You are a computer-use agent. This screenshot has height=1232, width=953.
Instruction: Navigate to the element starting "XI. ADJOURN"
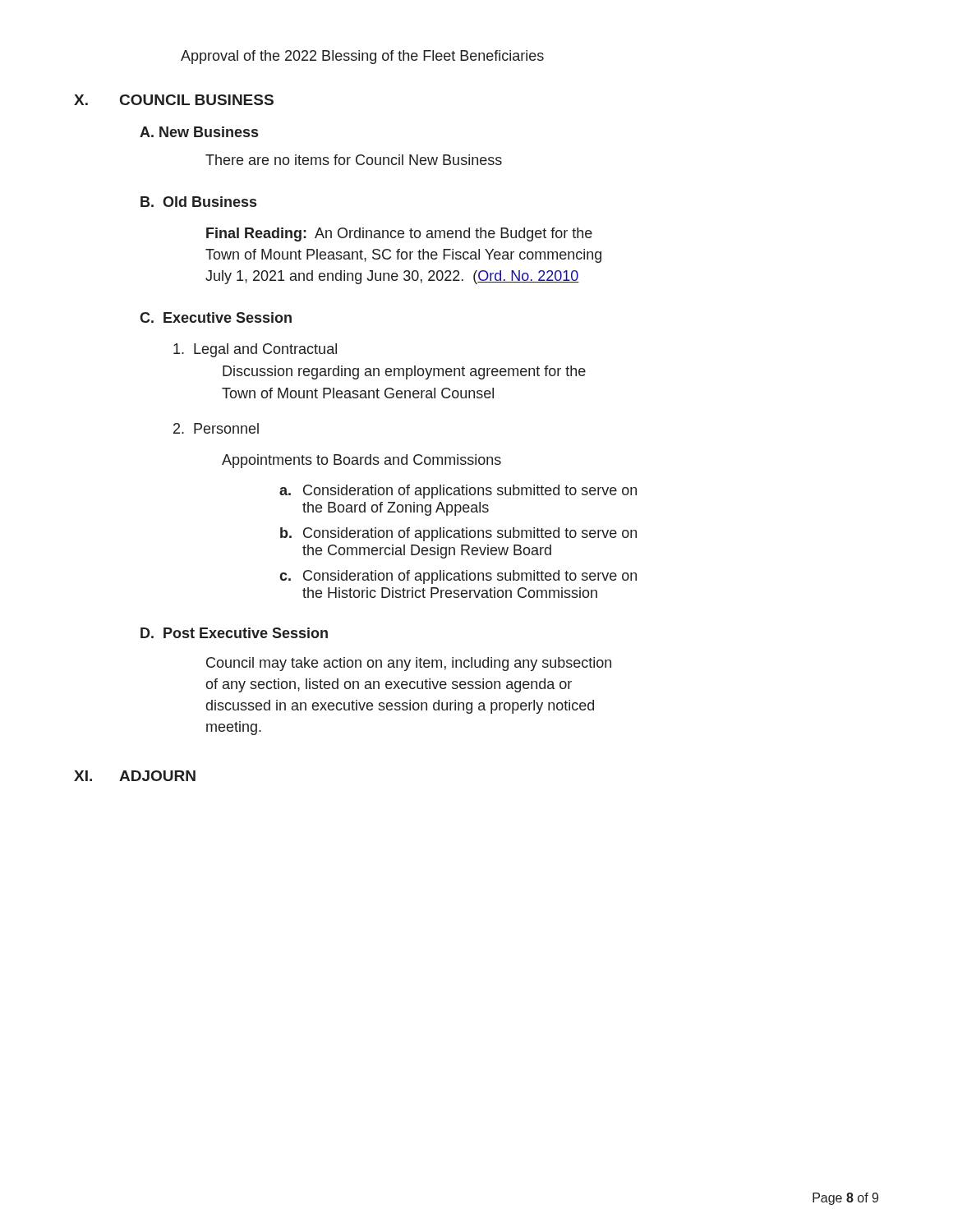click(x=135, y=776)
